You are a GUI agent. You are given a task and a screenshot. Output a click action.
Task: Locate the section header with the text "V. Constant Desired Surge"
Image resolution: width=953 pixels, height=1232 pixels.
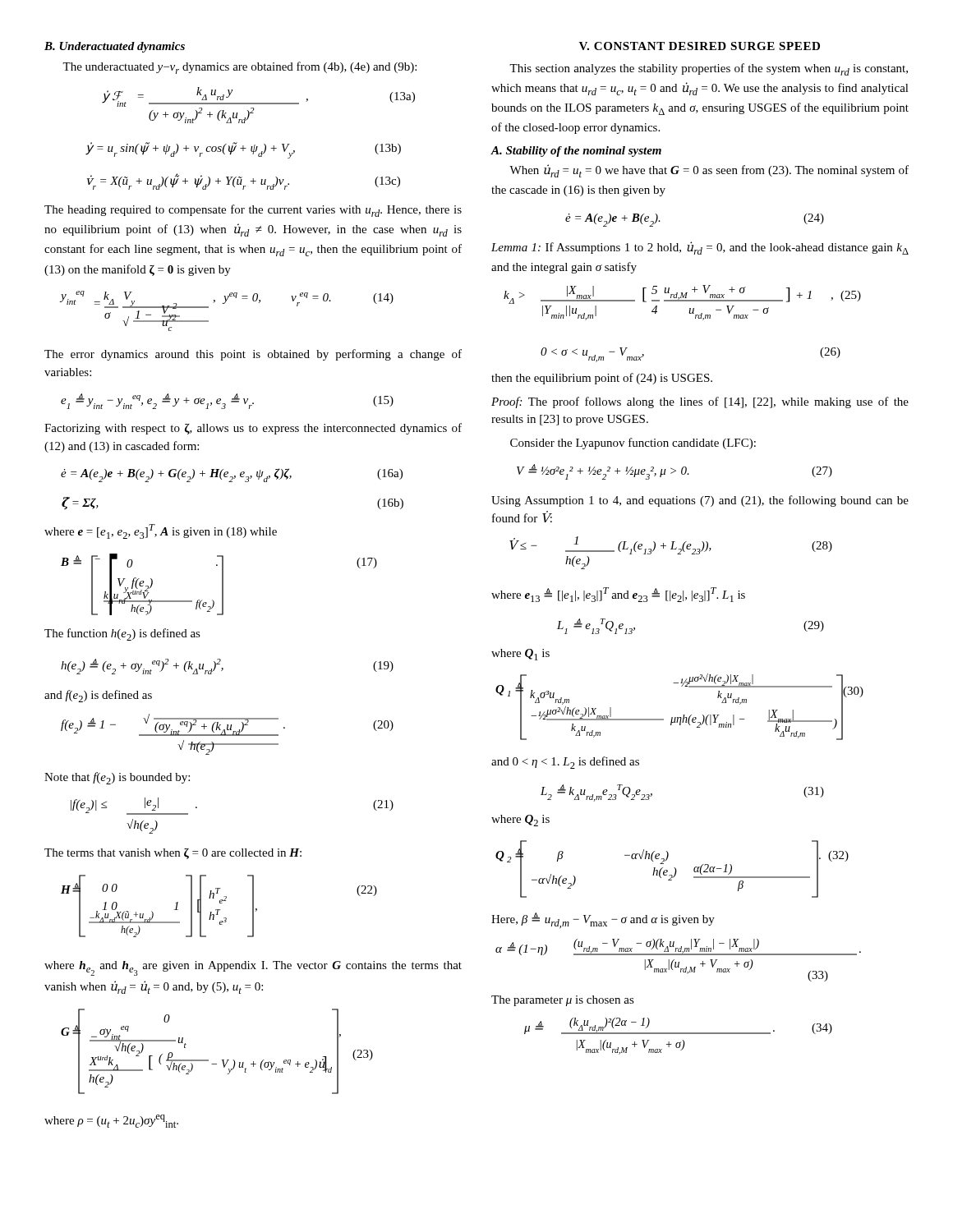[700, 46]
